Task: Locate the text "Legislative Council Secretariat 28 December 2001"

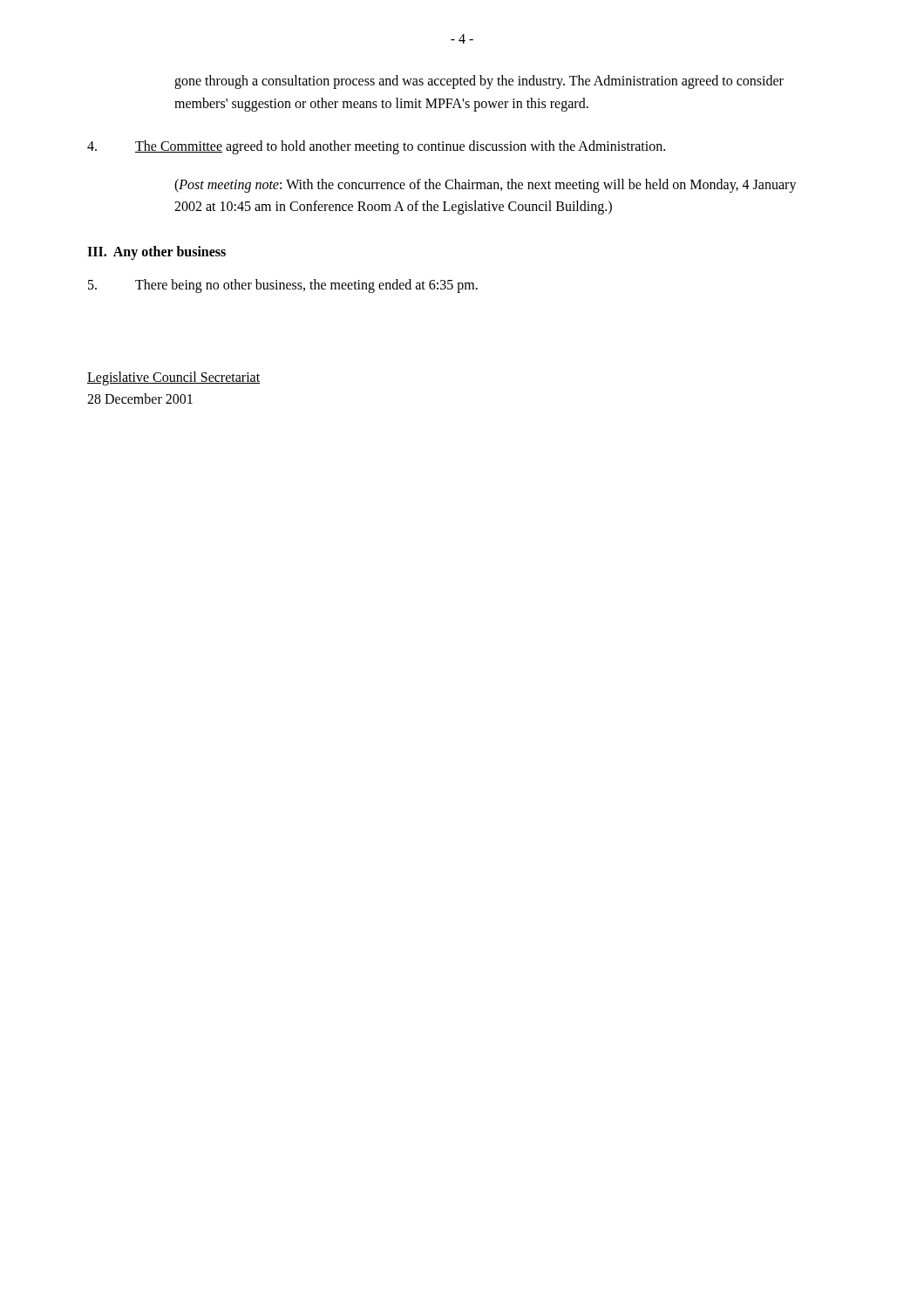Action: click(174, 388)
